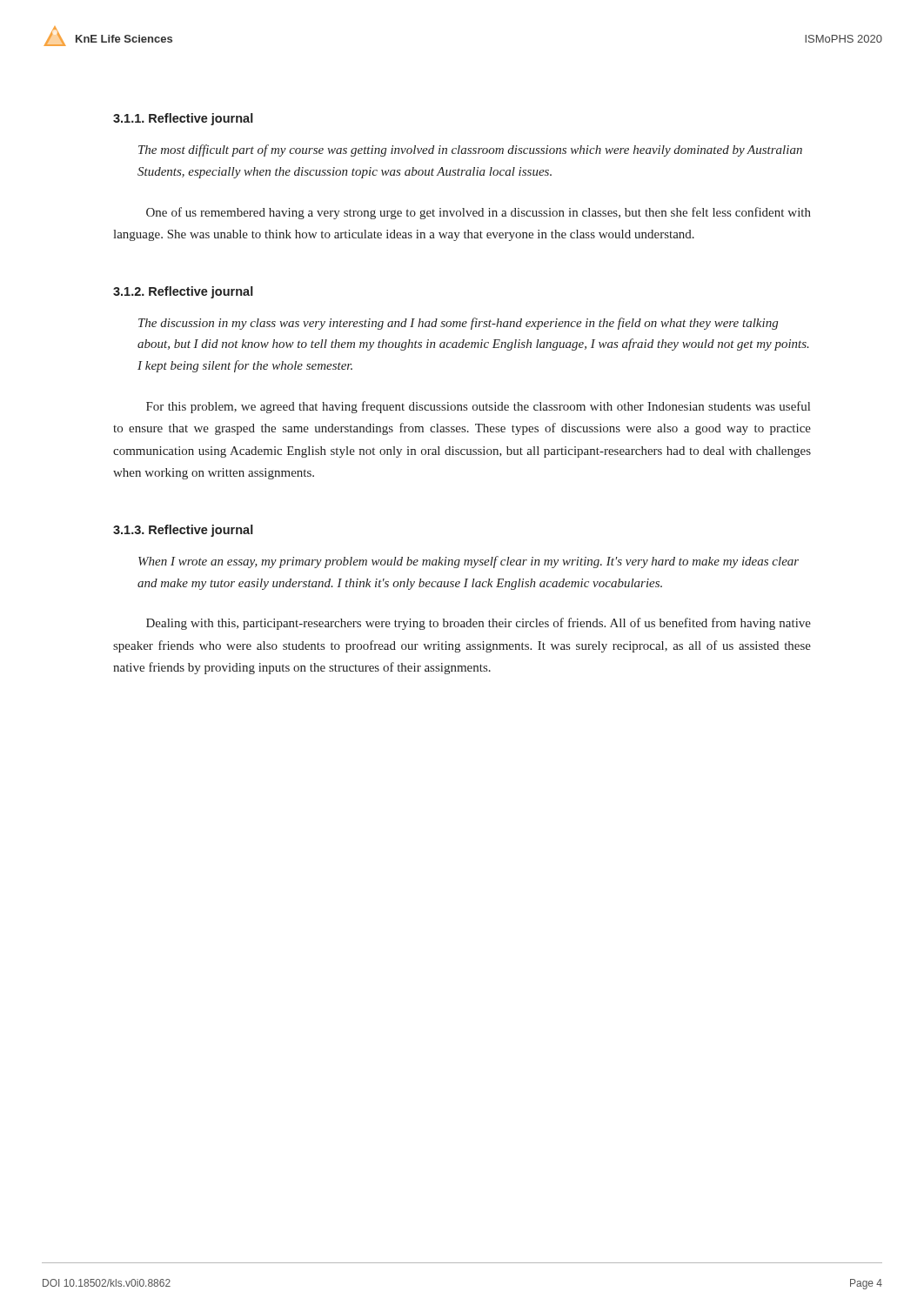Locate the section header containing "3.1.1. Reflective journal"
Screen dimensions: 1305x924
183,118
